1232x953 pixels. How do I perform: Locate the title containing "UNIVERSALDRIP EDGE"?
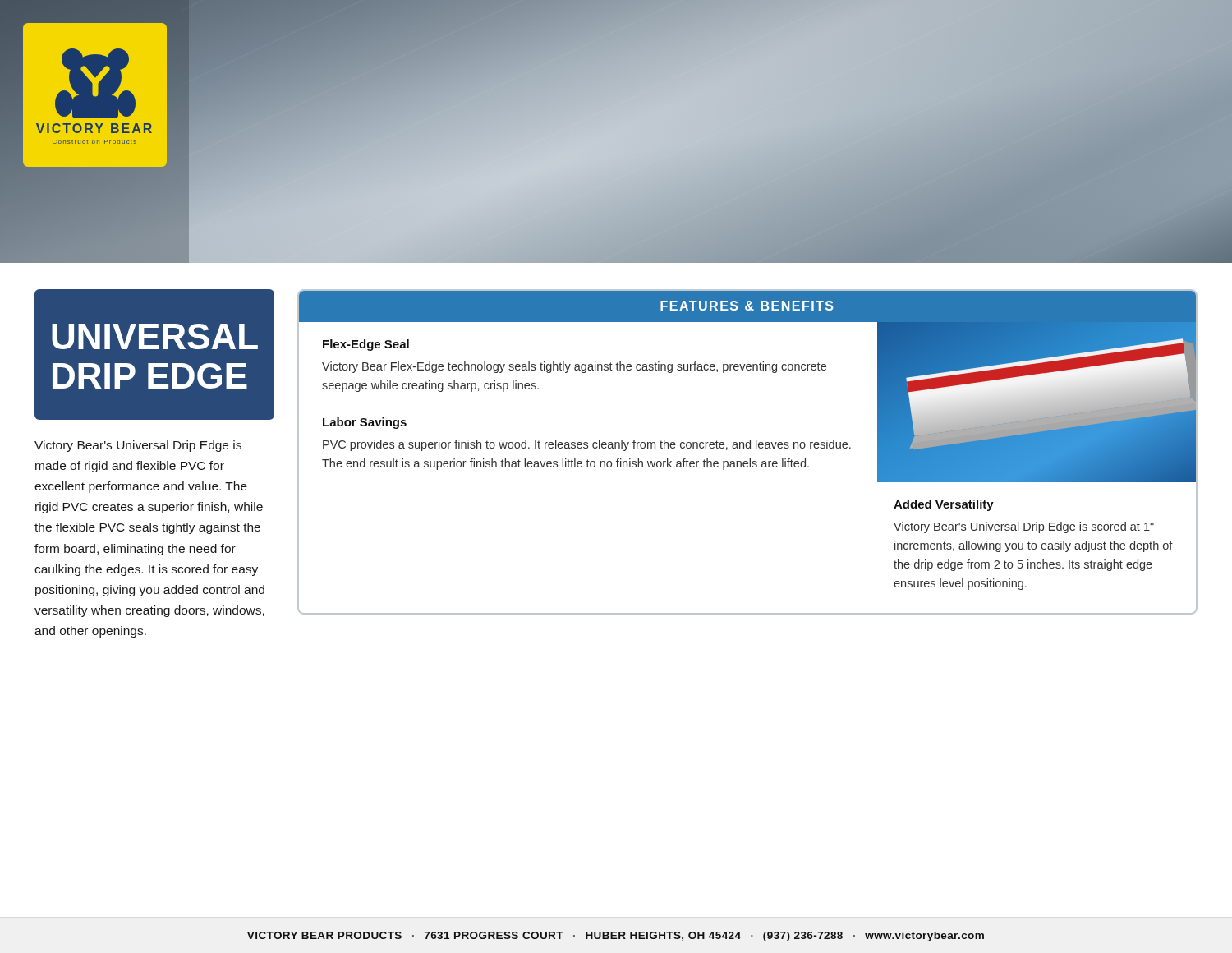154,356
